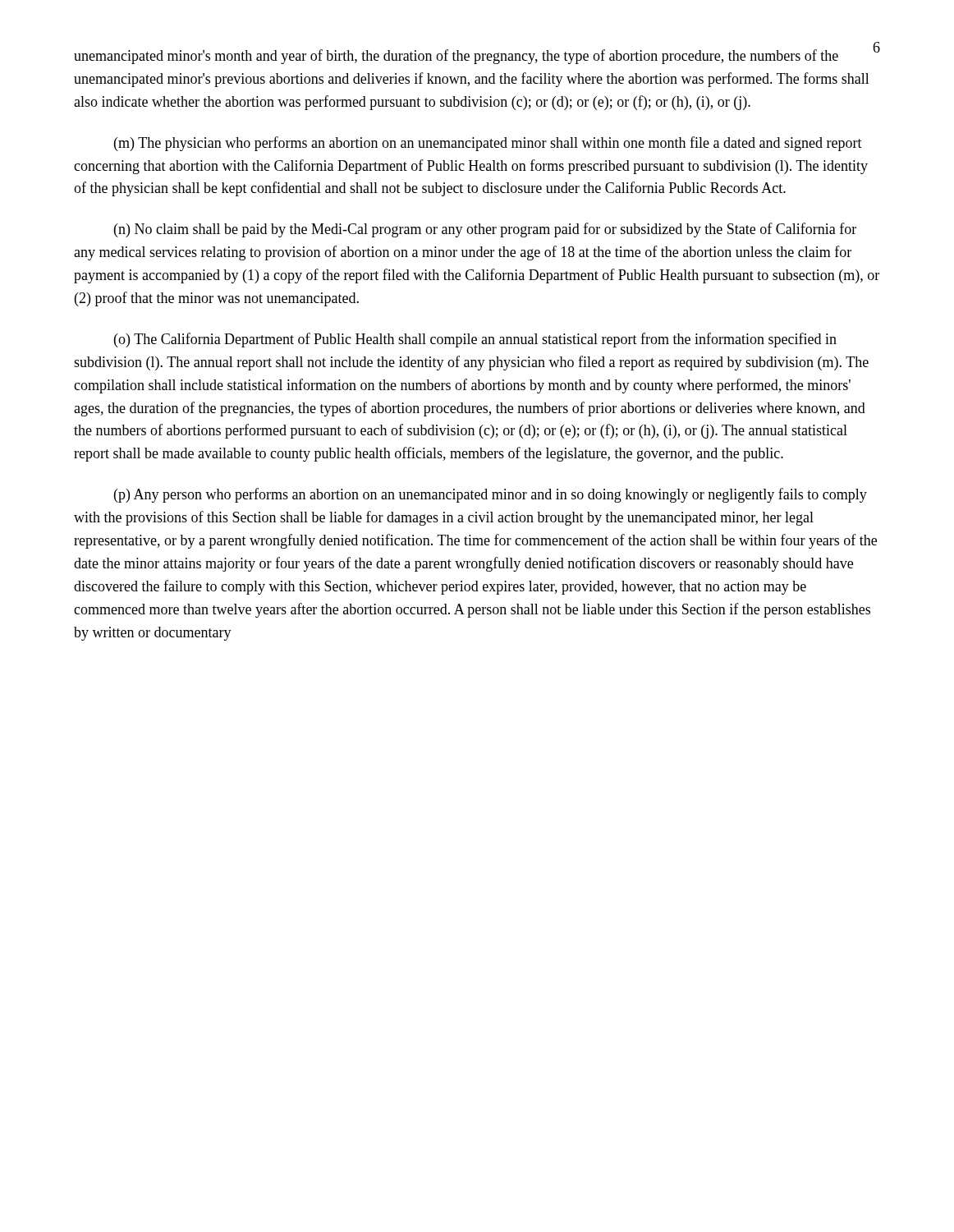Find the block starting "unemancipated minor's month and year of birth,"
This screenshot has width=954, height=1232.
[x=472, y=79]
